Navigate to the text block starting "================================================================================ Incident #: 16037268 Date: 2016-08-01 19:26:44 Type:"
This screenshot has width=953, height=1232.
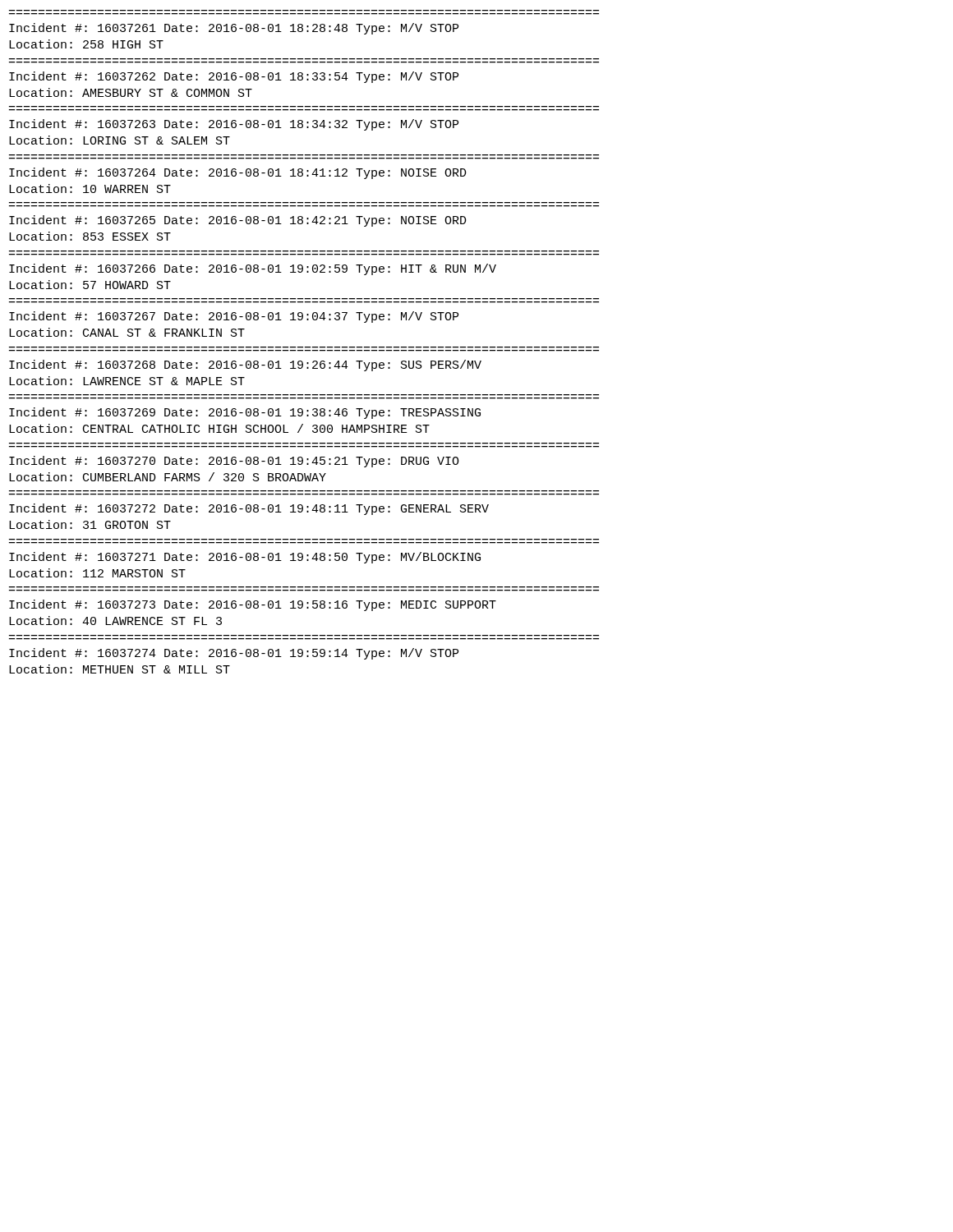(x=476, y=367)
